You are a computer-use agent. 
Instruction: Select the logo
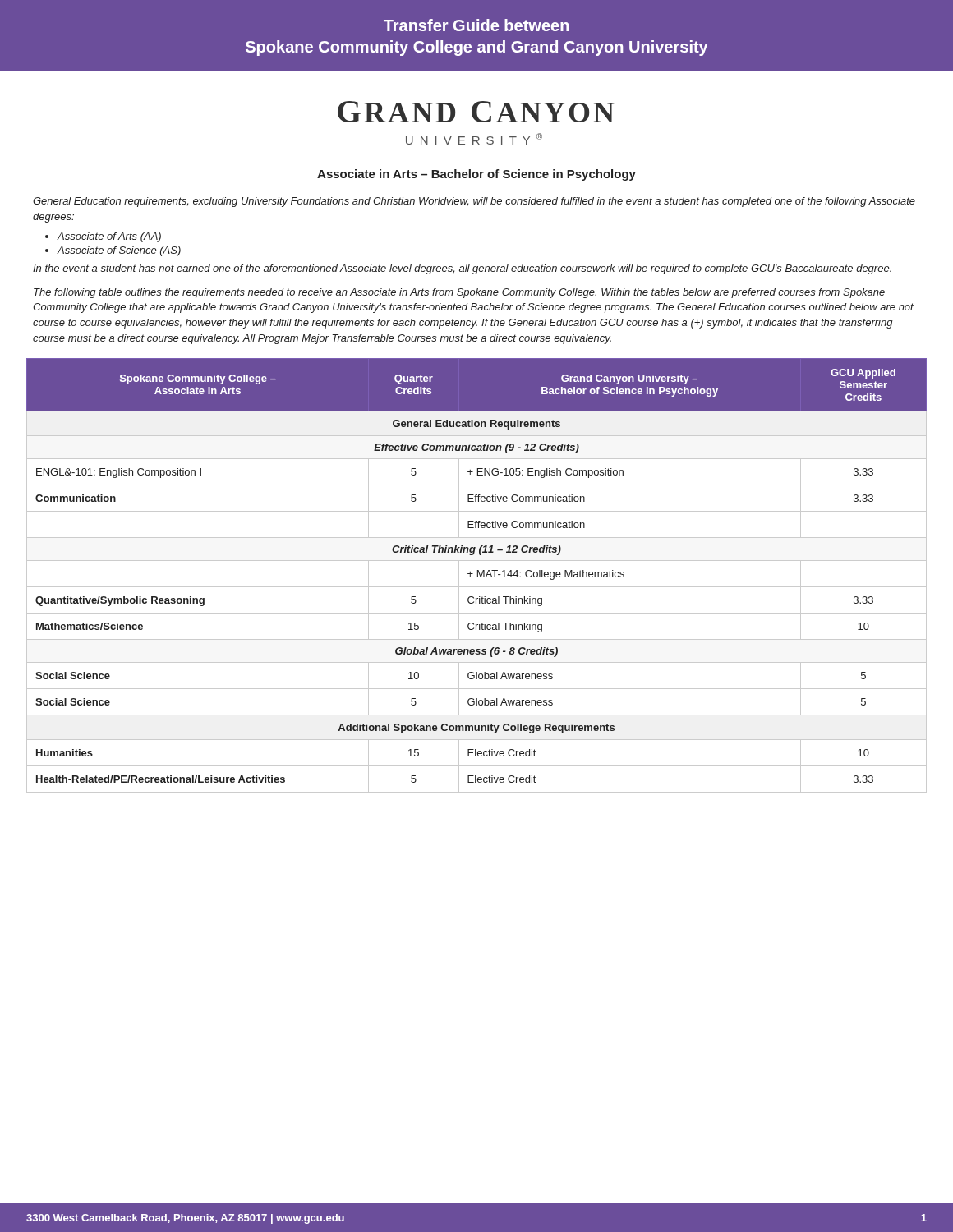coord(476,113)
